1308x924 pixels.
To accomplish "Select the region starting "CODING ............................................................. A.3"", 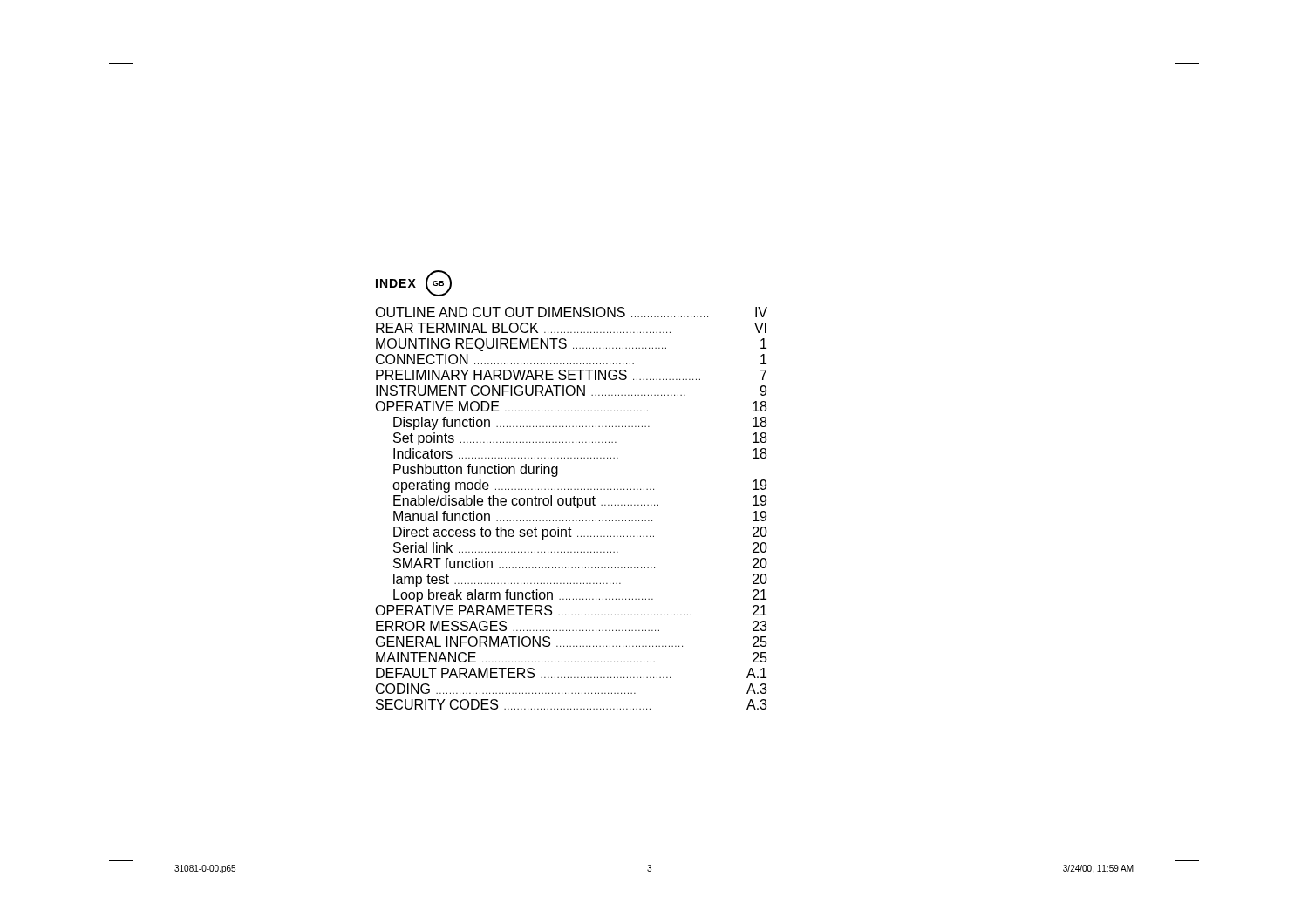I will [571, 689].
